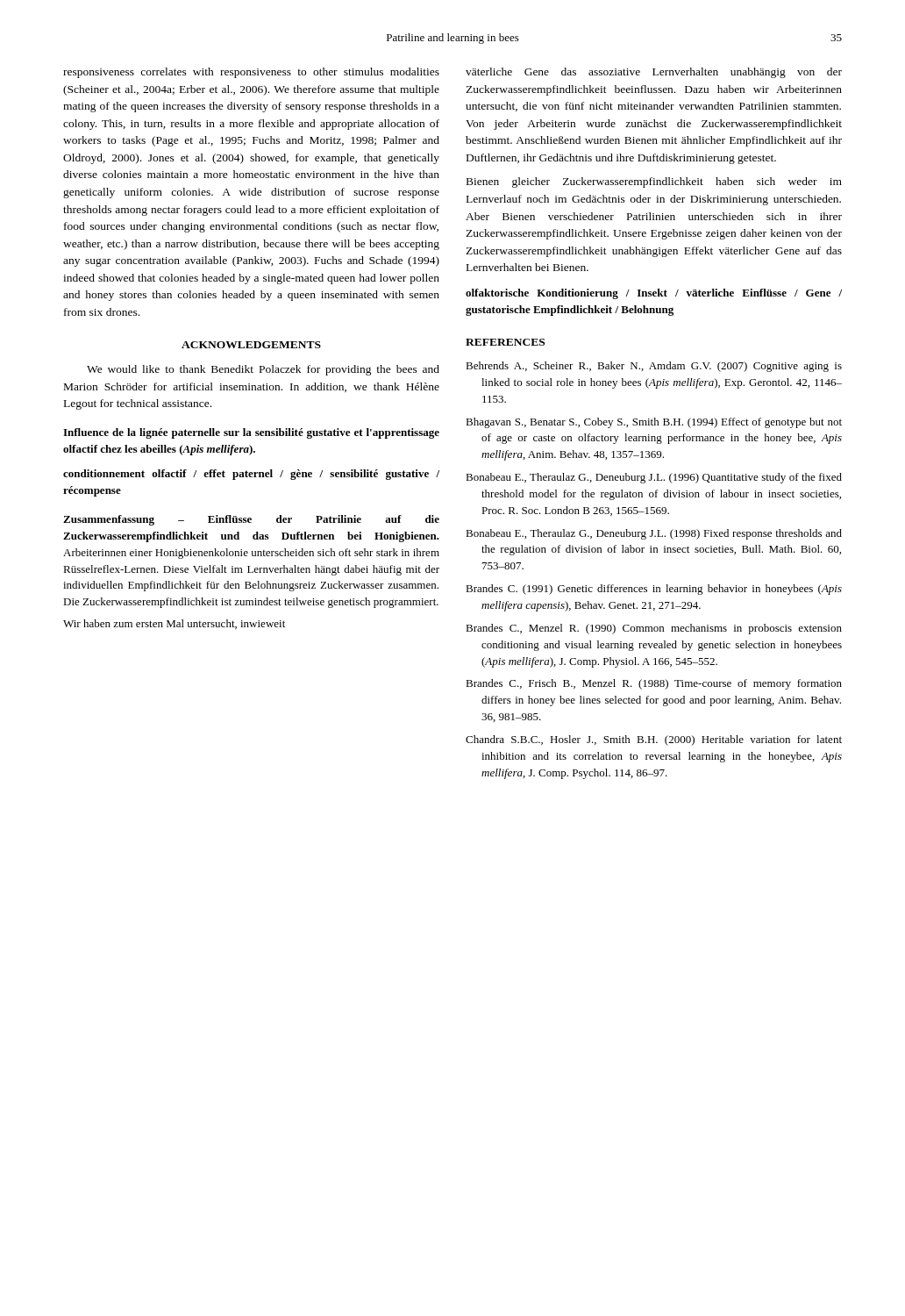Find the text block containing "Brandes C., Menzel R. (1990)"
The height and width of the screenshot is (1316, 905).
(x=654, y=644)
